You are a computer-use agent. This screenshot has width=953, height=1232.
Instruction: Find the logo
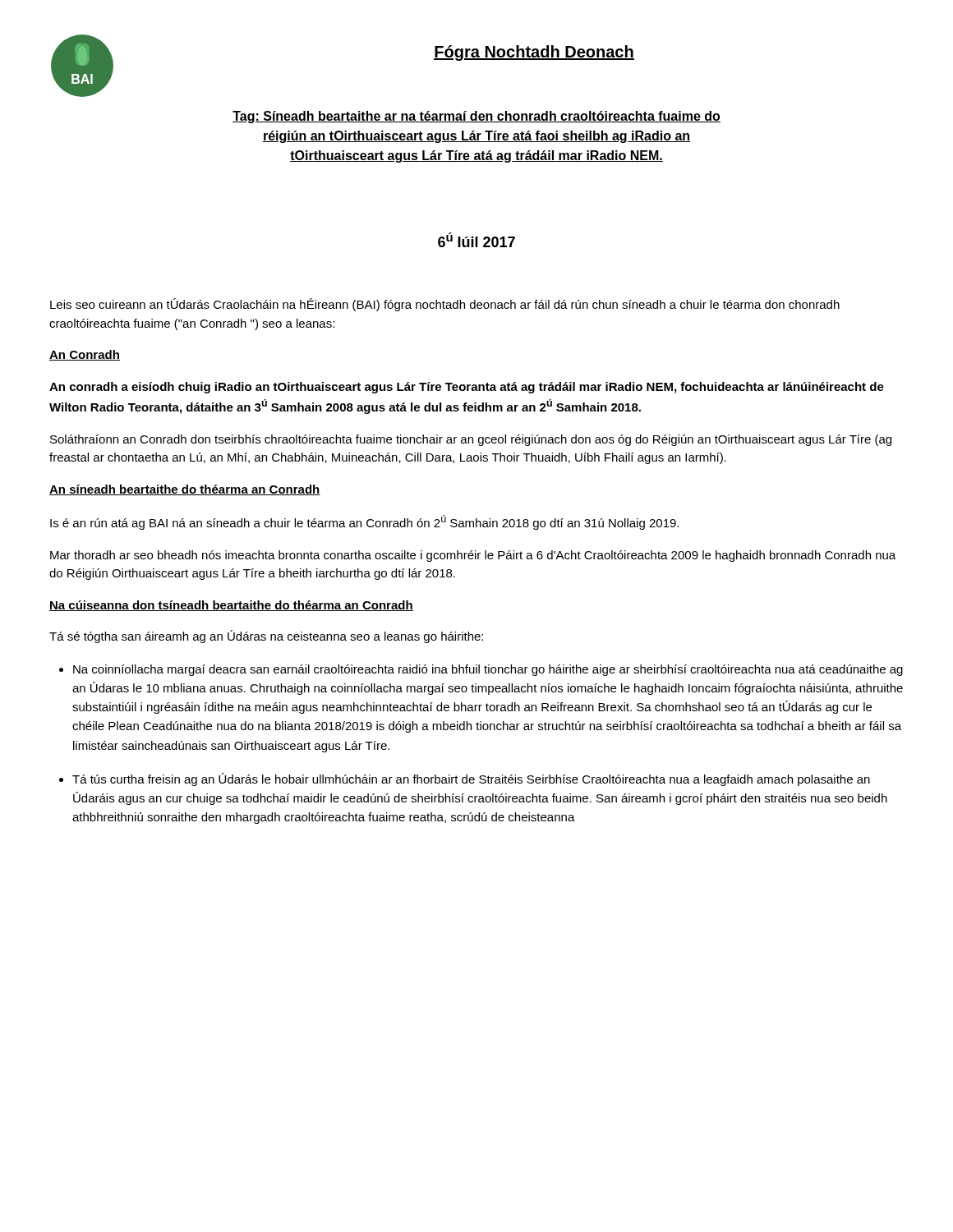82,66
